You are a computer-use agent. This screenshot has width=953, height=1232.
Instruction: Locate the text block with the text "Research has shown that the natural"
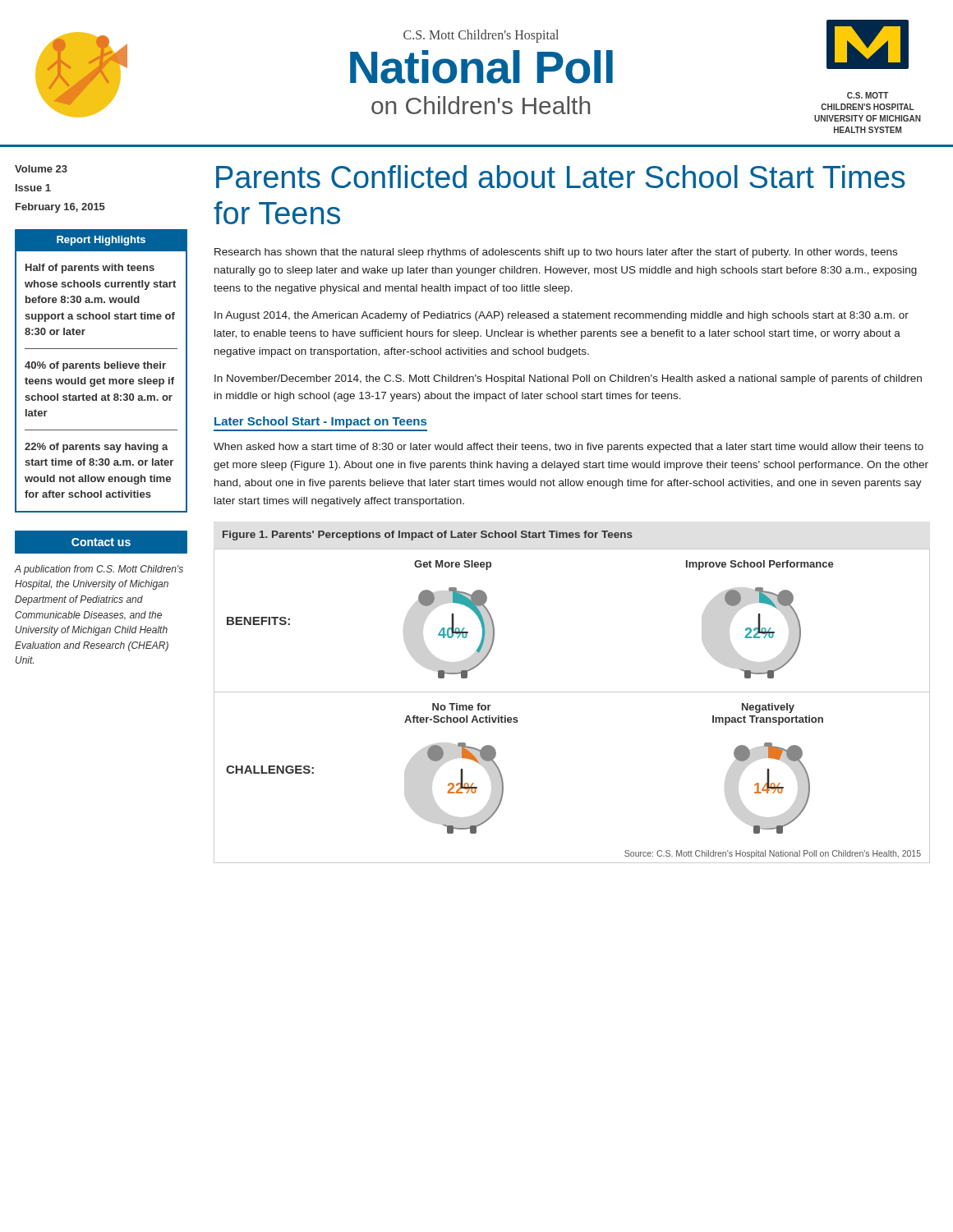pos(565,270)
